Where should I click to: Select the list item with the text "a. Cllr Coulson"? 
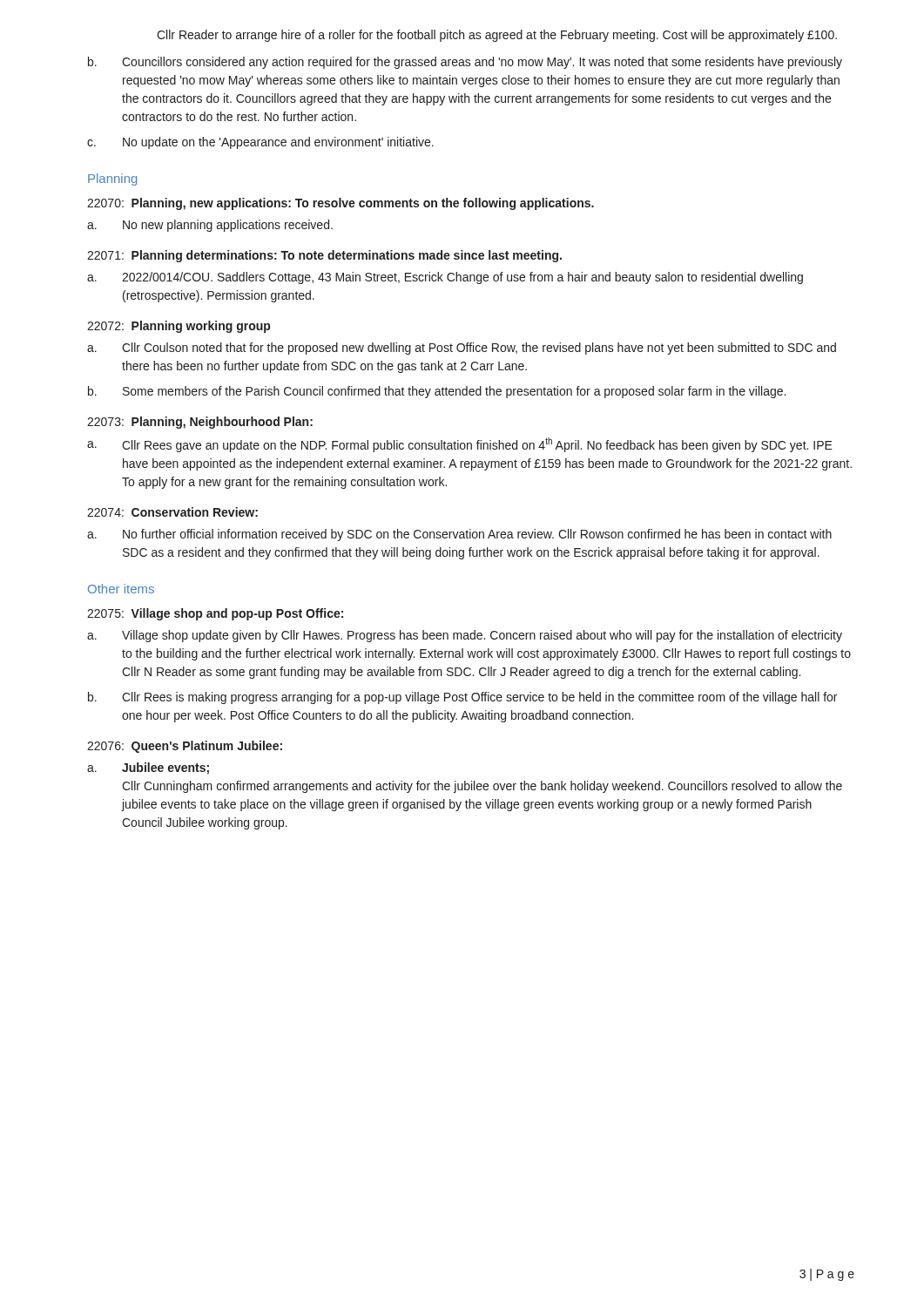click(x=471, y=357)
